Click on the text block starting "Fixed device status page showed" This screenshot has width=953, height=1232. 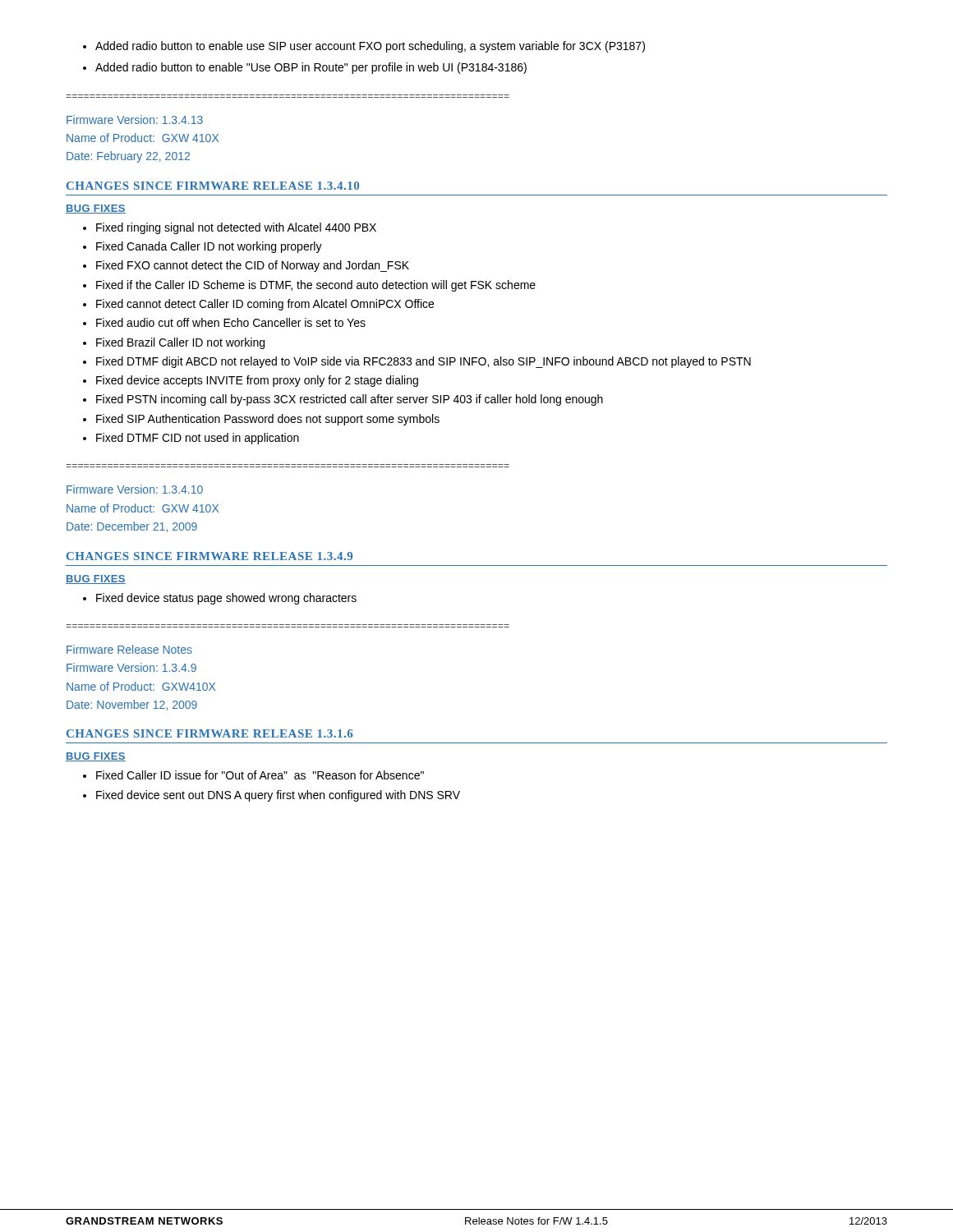220,599
